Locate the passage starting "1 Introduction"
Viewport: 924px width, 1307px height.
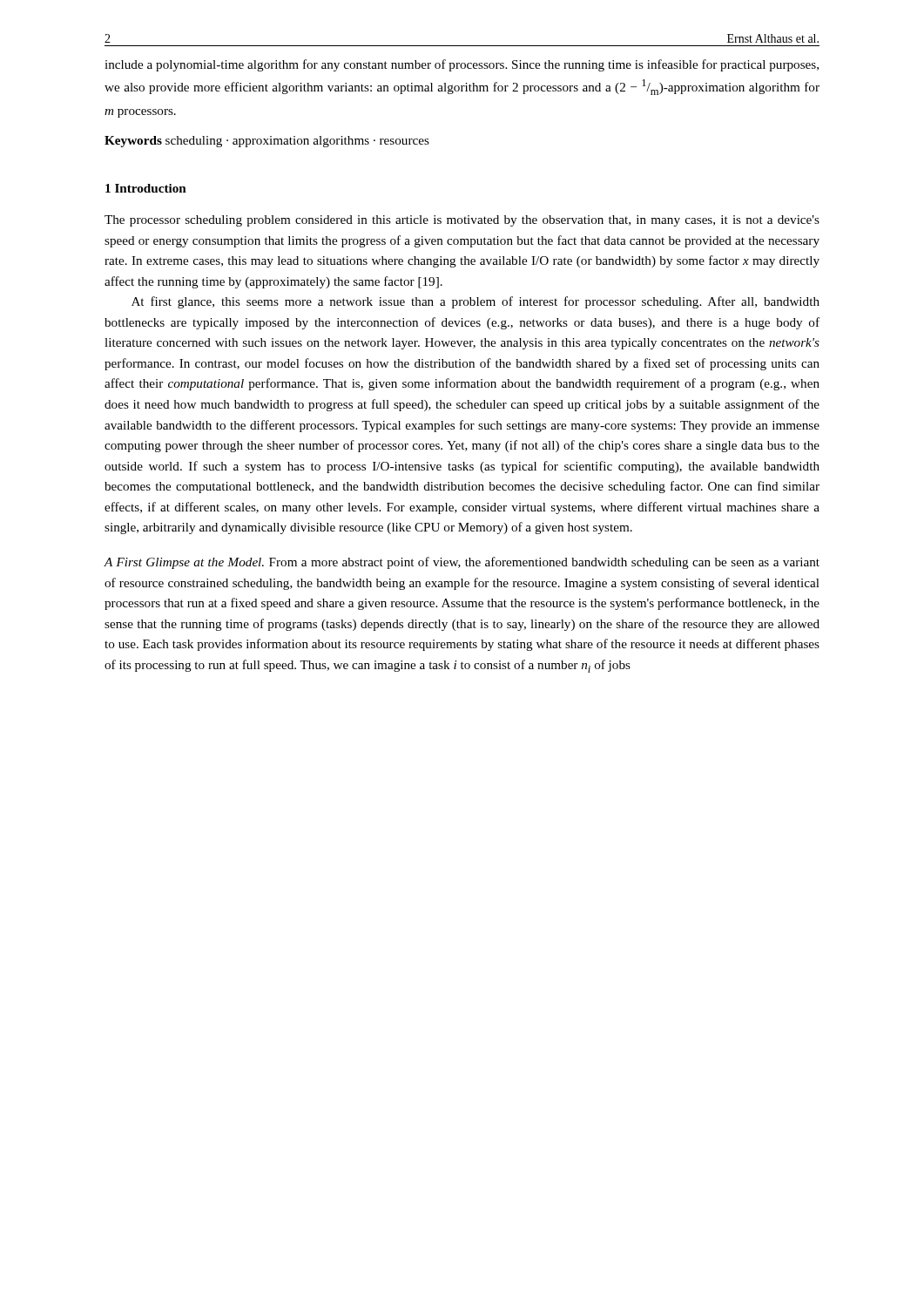pyautogui.click(x=145, y=188)
